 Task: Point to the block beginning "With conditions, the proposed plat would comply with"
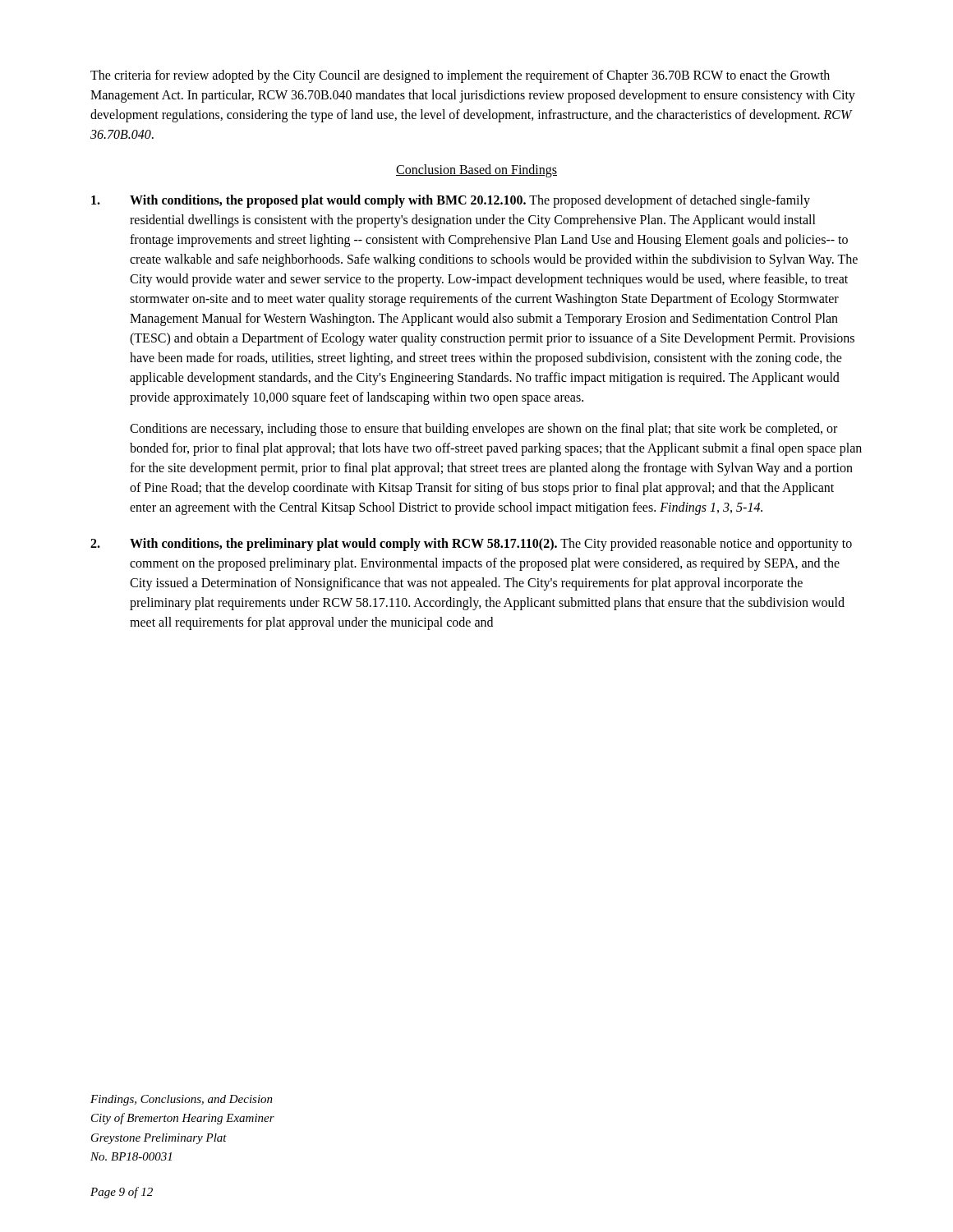point(476,354)
